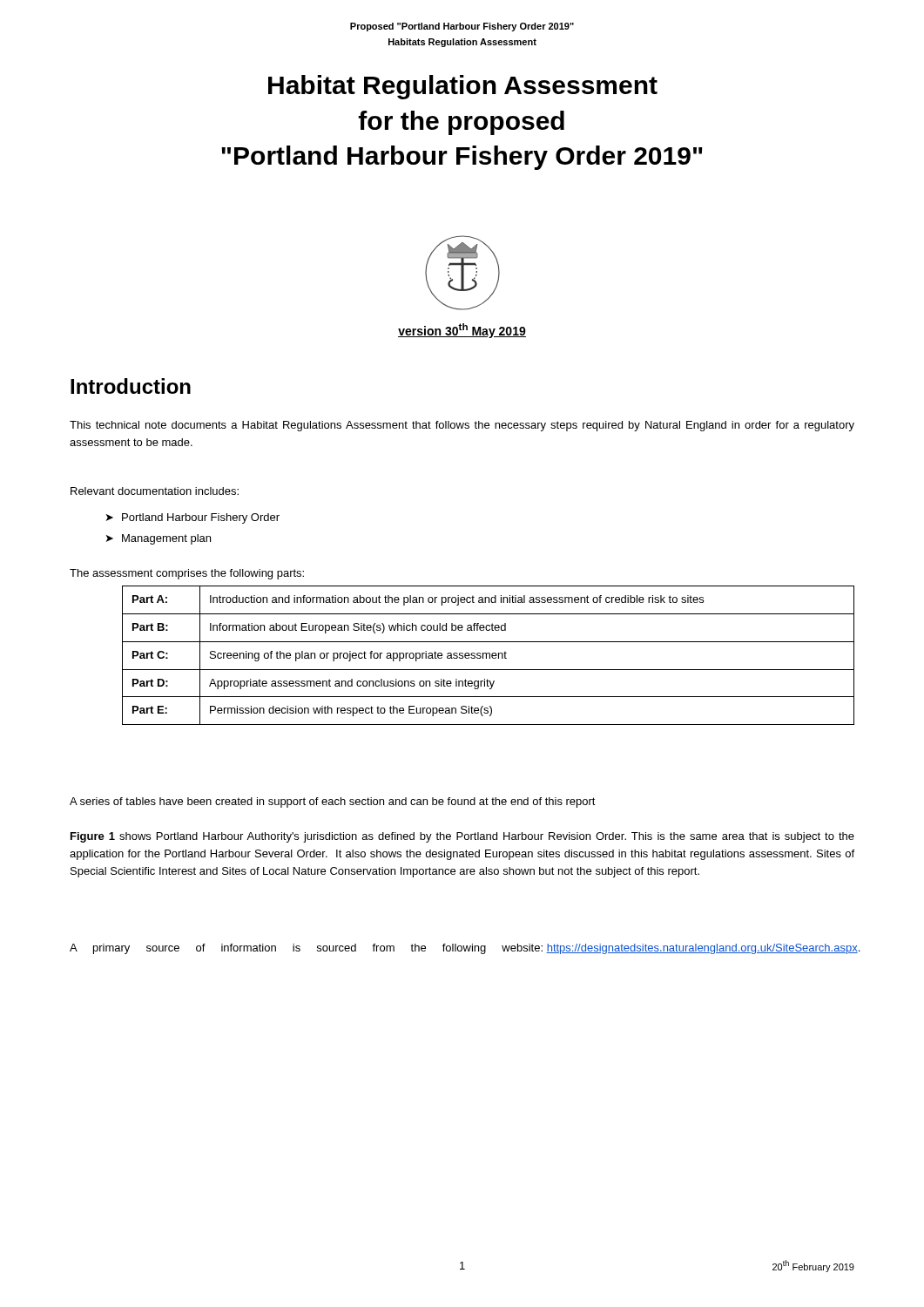Locate the text block starting "A primary source of information is sourced from"
Screen dimensions: 1307x924
click(x=462, y=948)
